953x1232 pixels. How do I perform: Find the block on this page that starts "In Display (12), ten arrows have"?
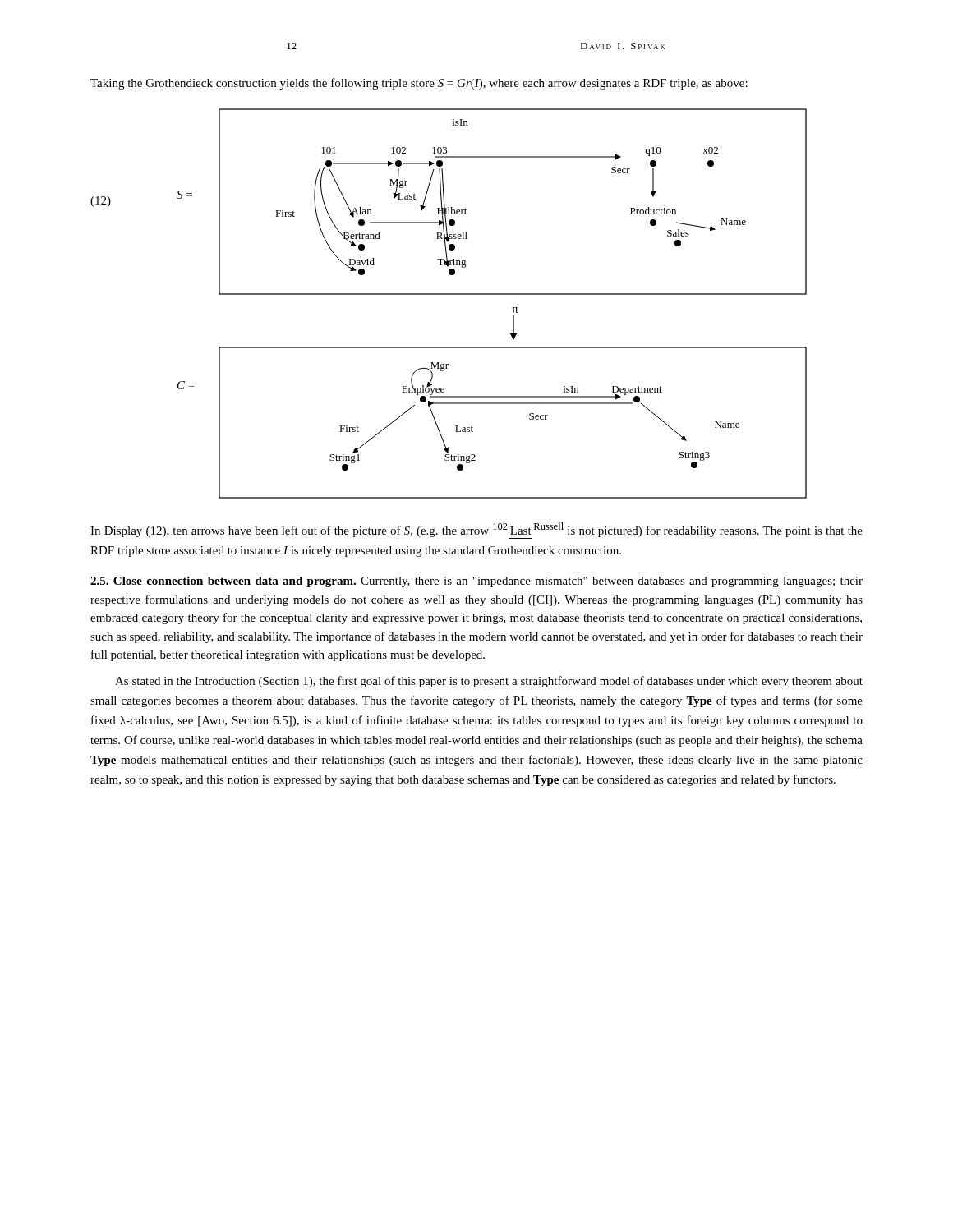[x=476, y=539]
